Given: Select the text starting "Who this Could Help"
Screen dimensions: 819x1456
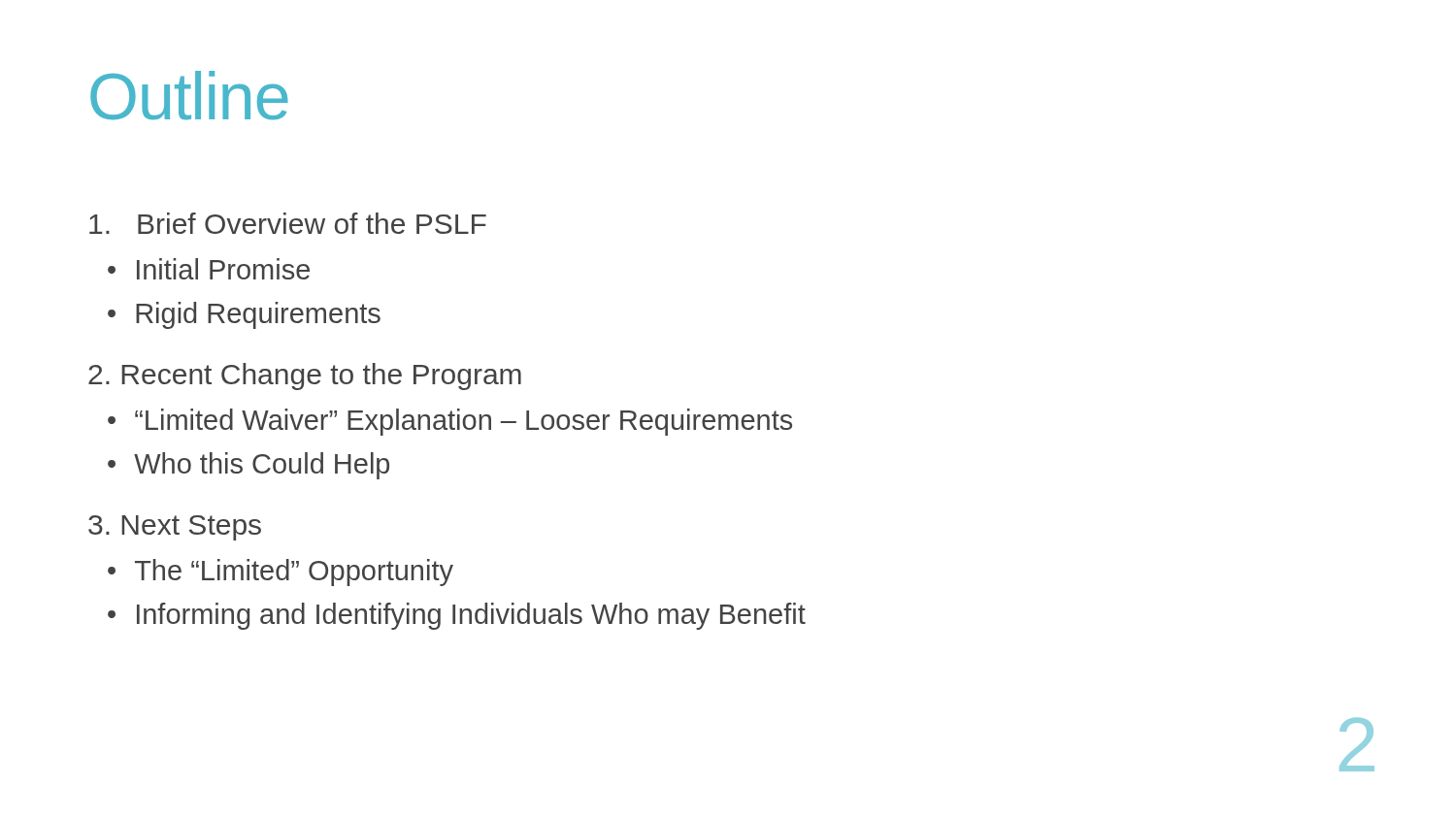Looking at the screenshot, I should click(x=262, y=464).
